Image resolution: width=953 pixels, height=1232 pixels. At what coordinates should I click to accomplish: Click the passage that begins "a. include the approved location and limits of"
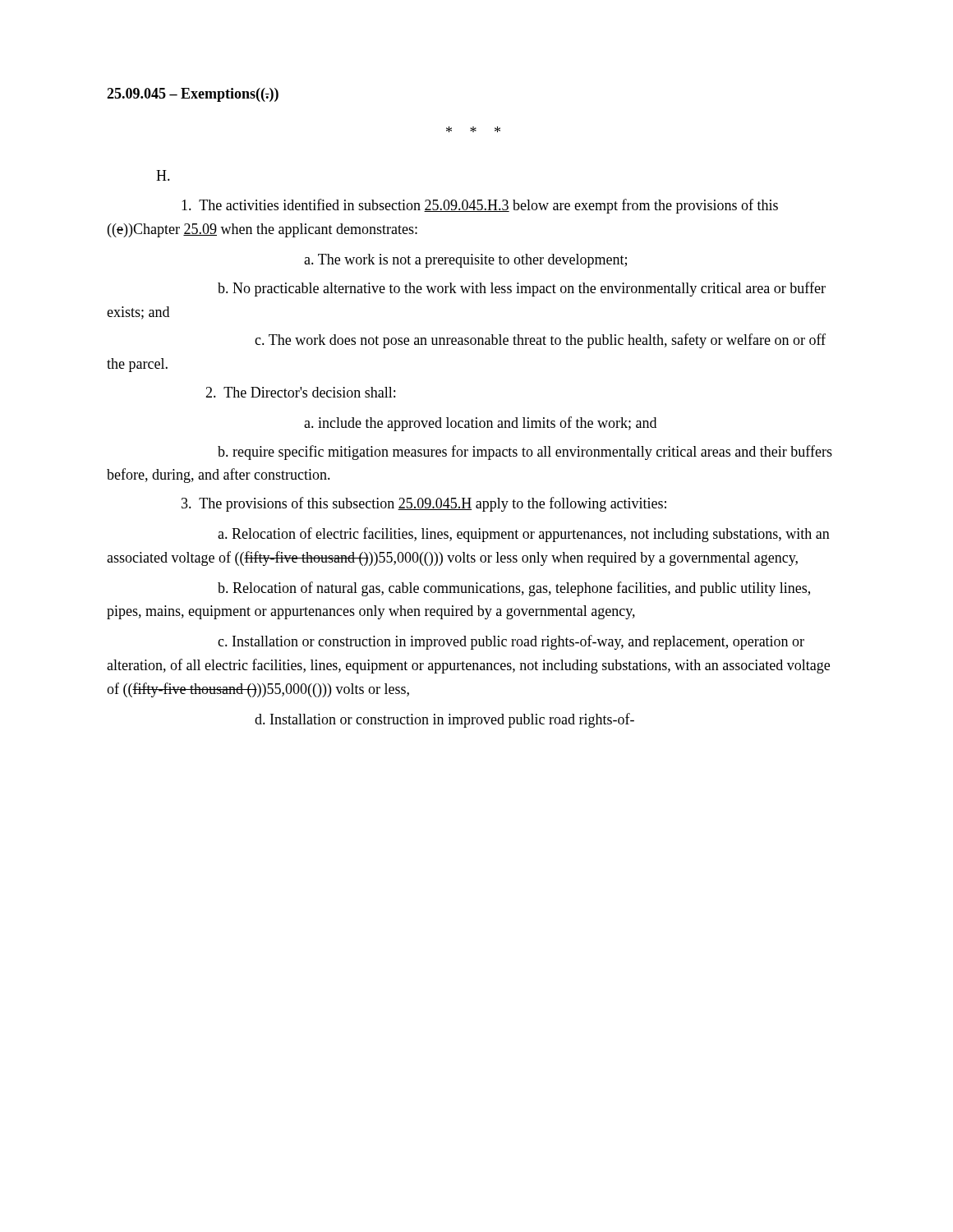pyautogui.click(x=480, y=423)
